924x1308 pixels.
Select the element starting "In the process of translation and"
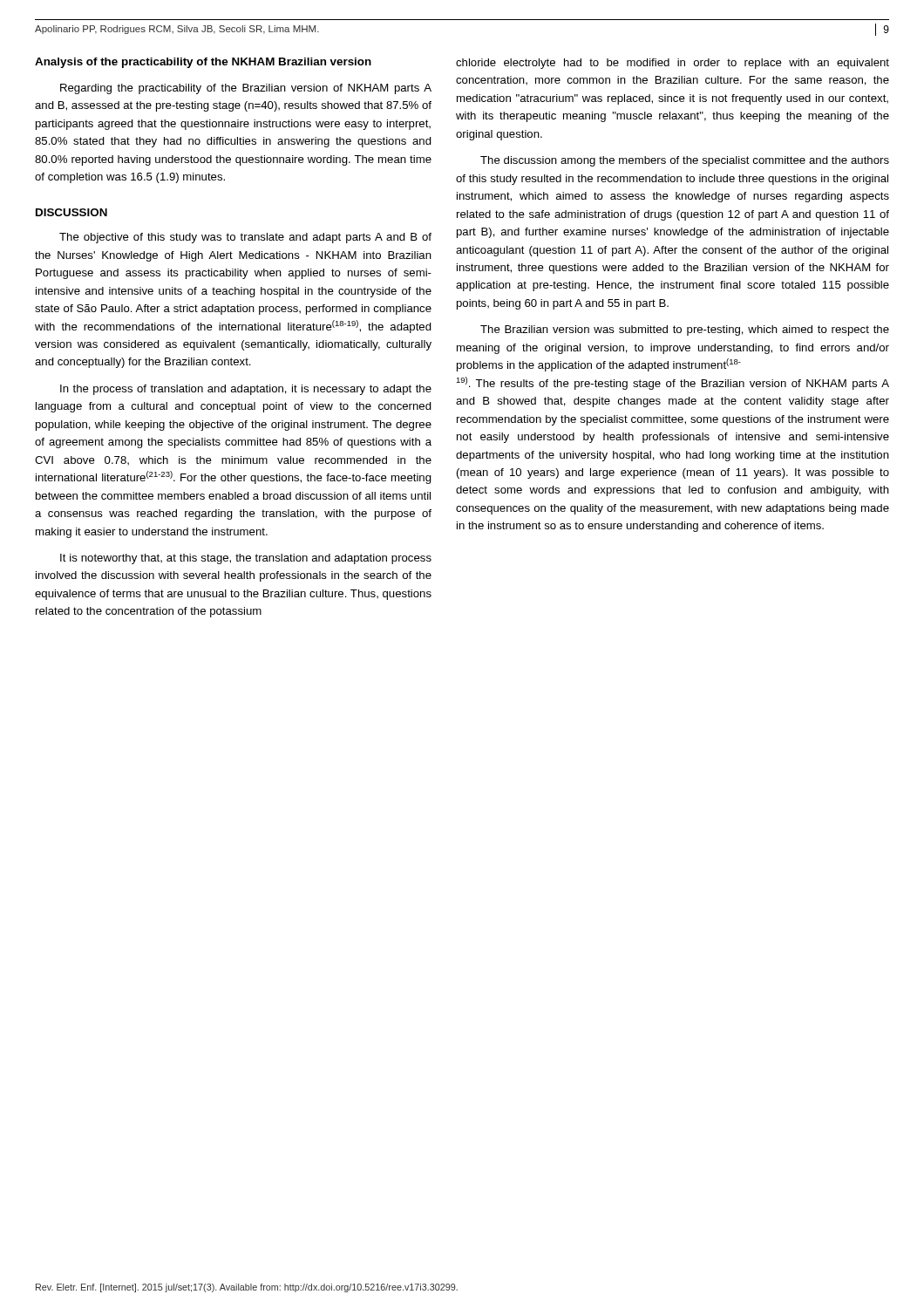click(x=233, y=460)
